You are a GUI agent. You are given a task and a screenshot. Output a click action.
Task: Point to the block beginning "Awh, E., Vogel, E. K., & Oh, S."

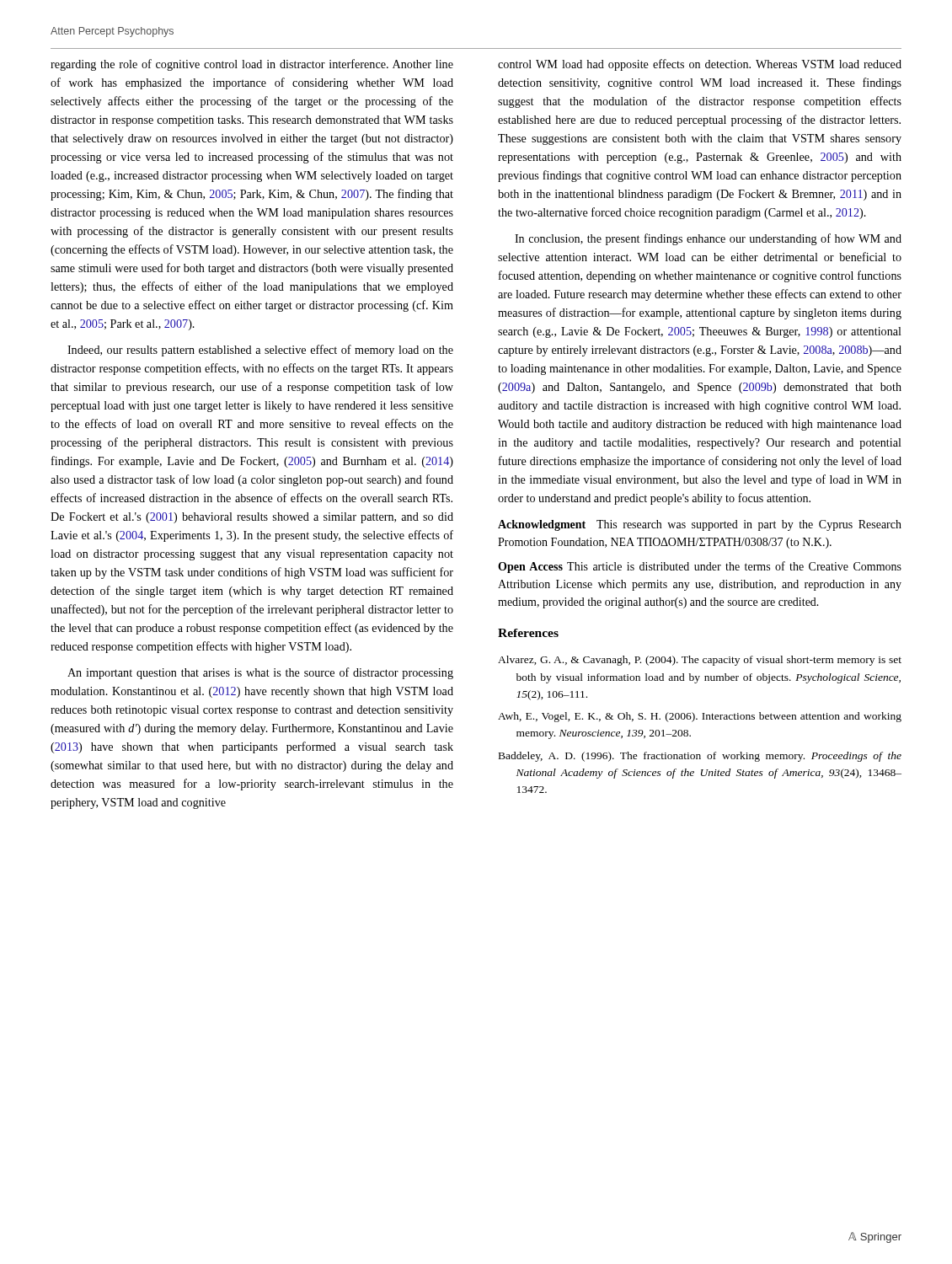tap(700, 724)
